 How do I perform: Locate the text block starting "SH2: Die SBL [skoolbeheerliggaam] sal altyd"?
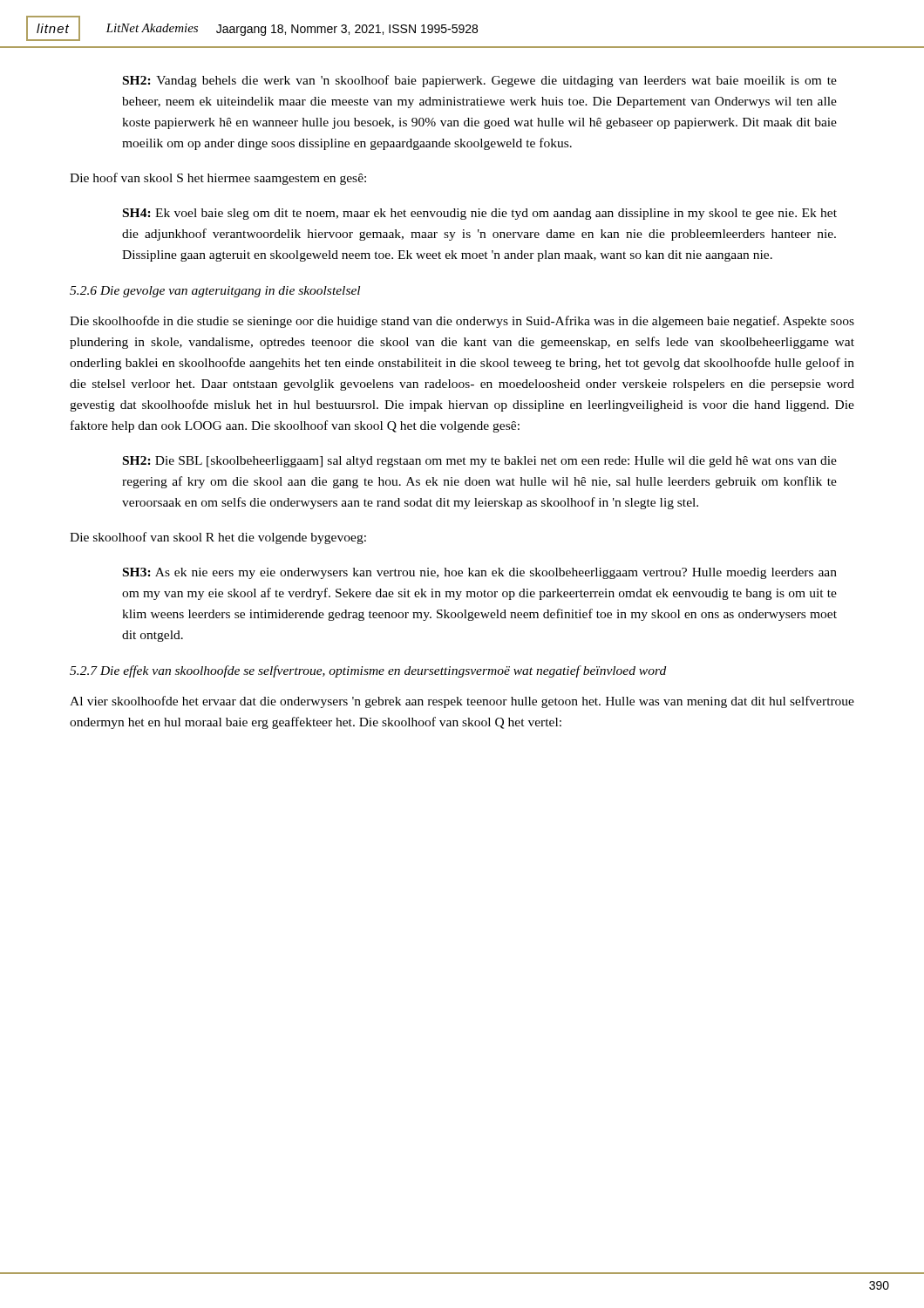pyautogui.click(x=479, y=481)
